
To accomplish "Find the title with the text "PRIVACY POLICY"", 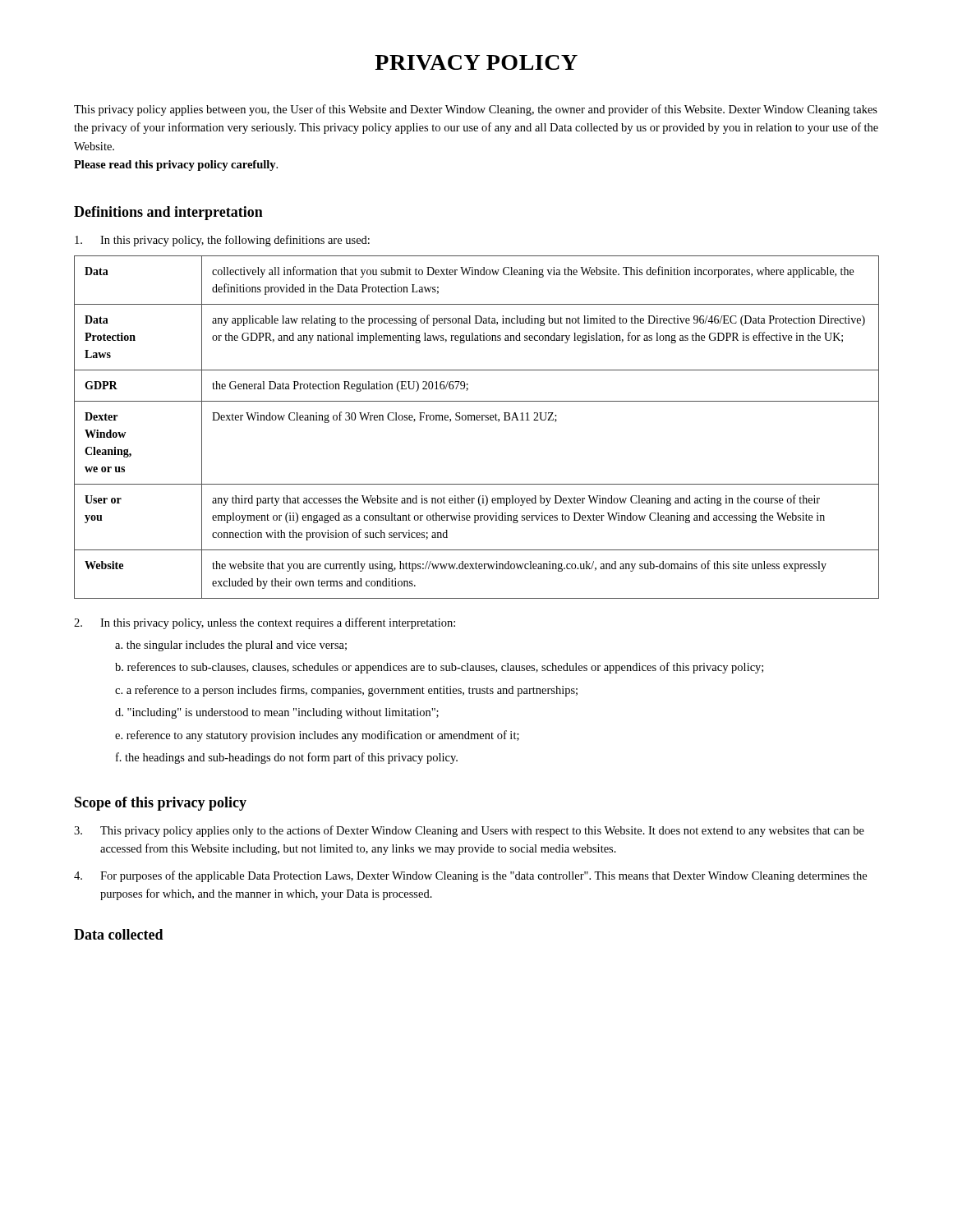I will coord(476,62).
